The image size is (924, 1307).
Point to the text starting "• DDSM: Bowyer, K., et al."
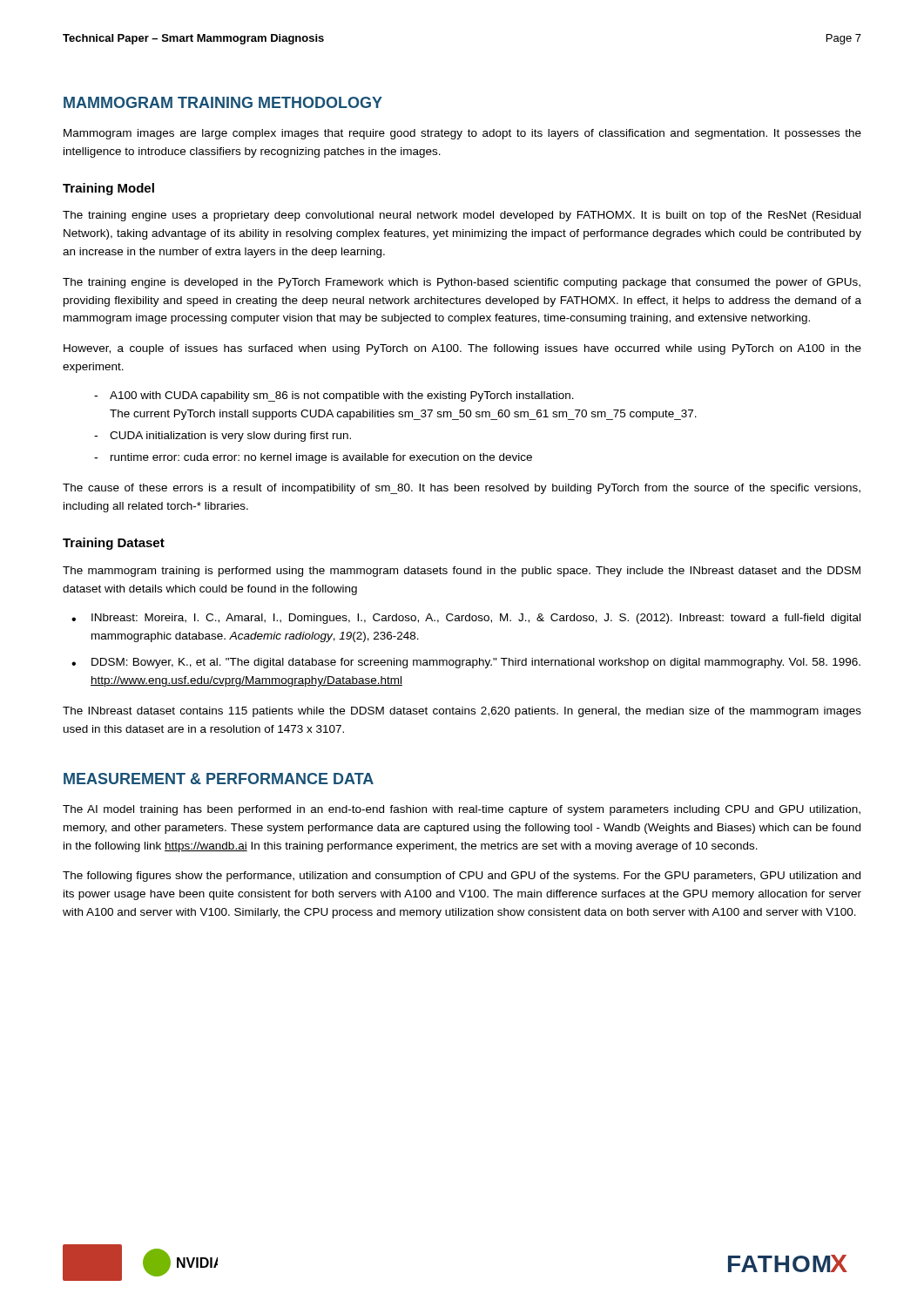[x=466, y=672]
